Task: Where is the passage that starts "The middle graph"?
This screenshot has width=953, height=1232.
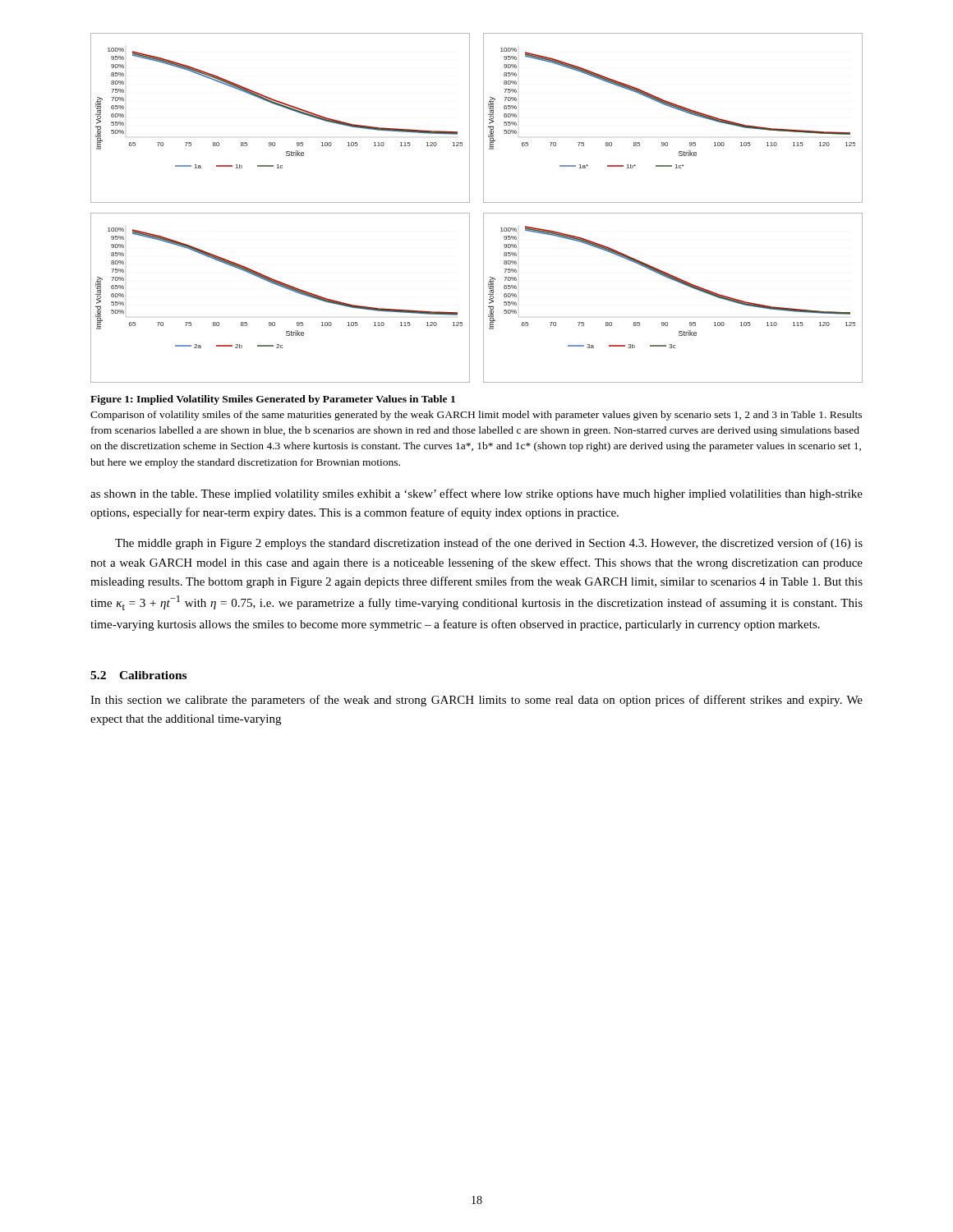Action: [x=476, y=584]
